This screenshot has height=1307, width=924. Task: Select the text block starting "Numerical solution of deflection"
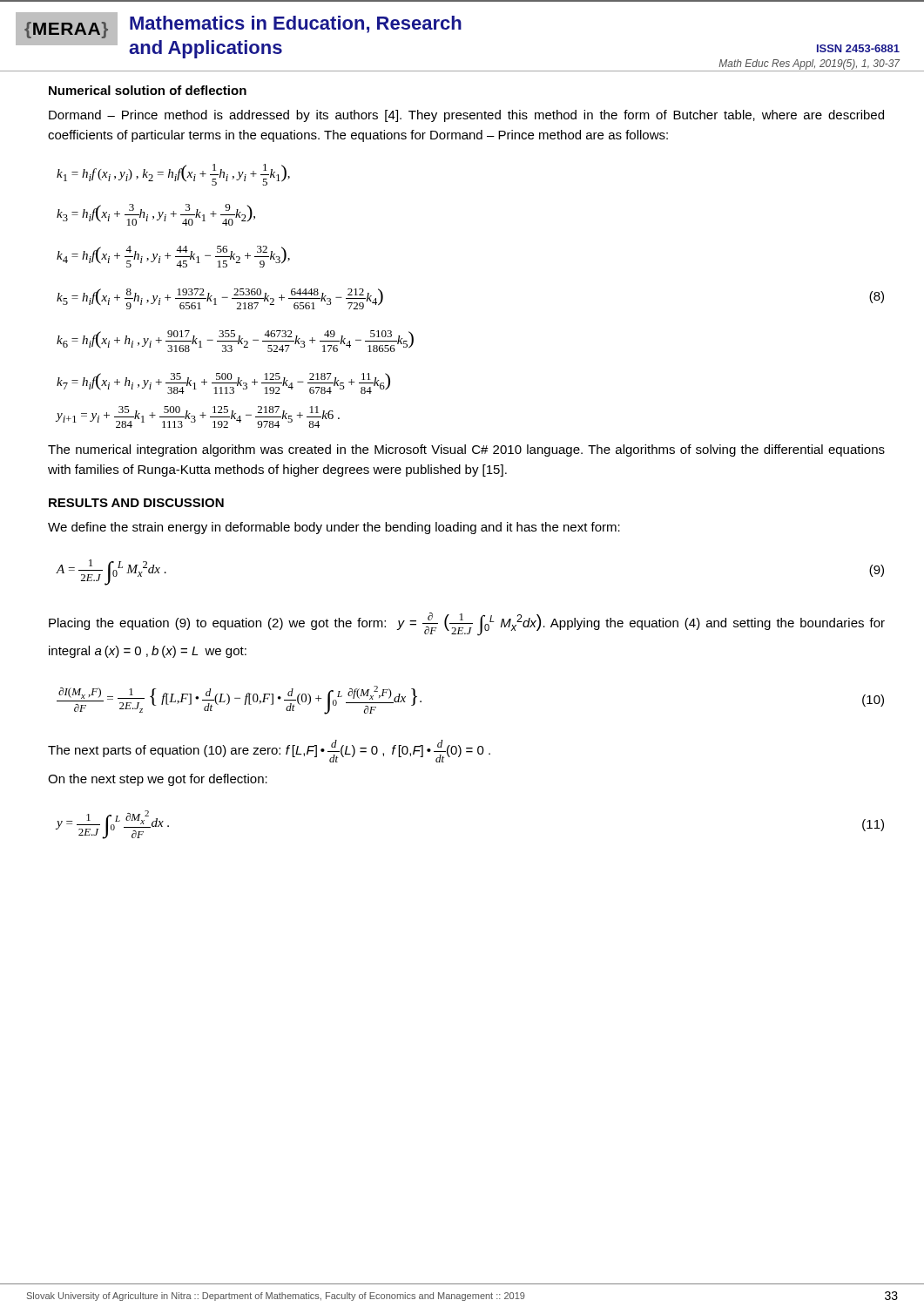coord(147,90)
